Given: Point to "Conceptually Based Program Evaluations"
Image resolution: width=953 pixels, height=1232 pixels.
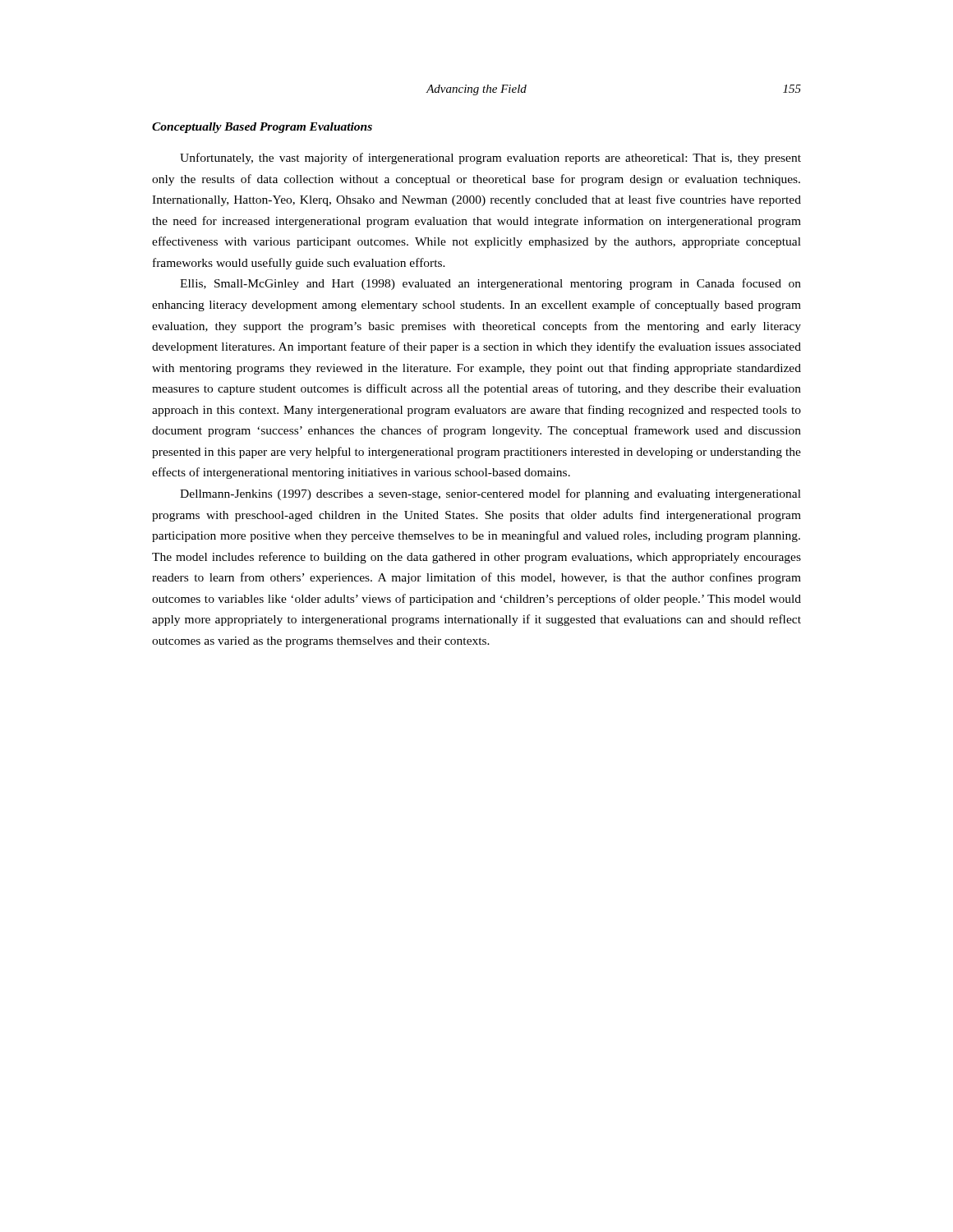Looking at the screenshot, I should 262,126.
